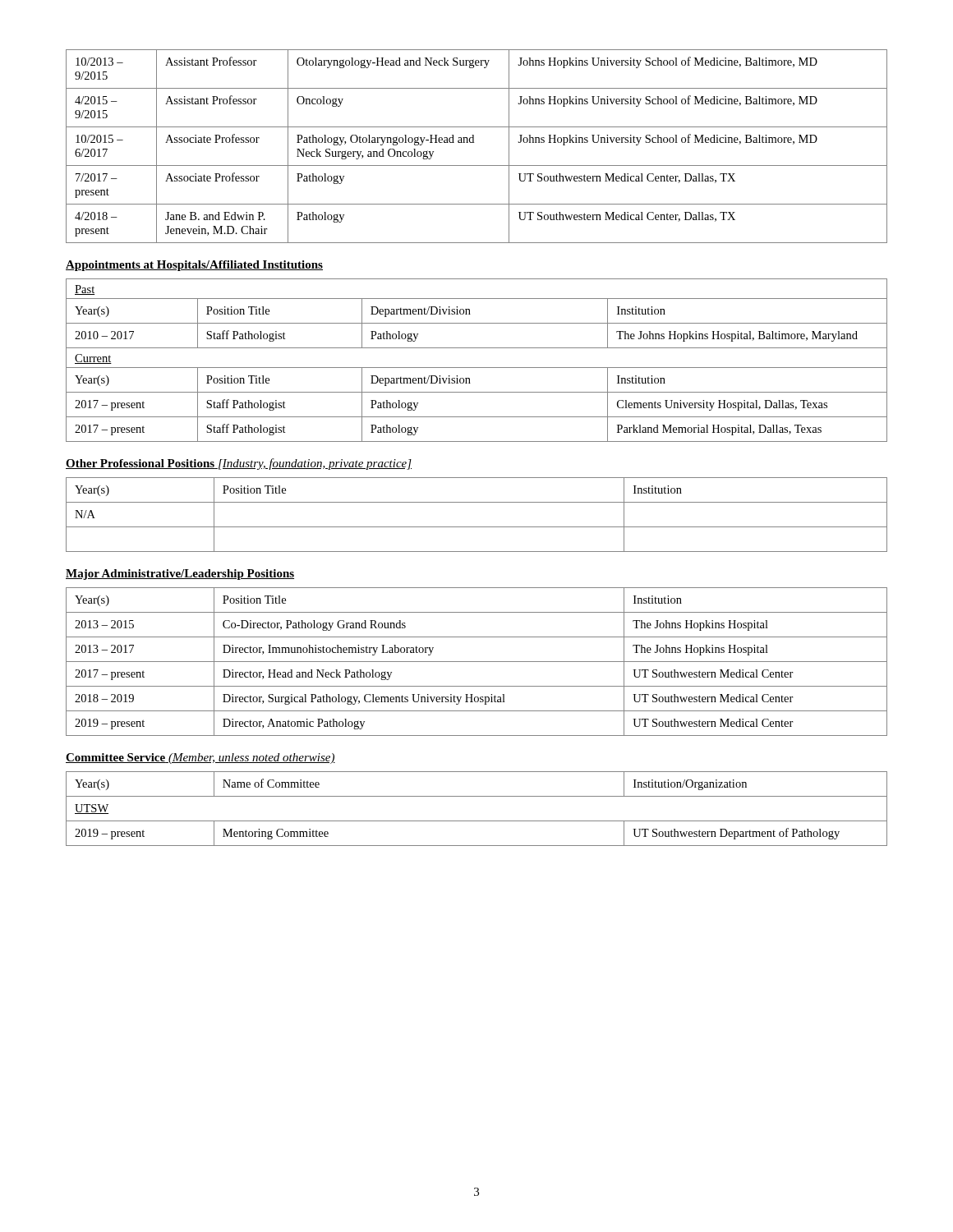Click on the section header that says "Appointments at Hospitals/Affiliated Institutions"
The width and height of the screenshot is (953, 1232).
194,264
